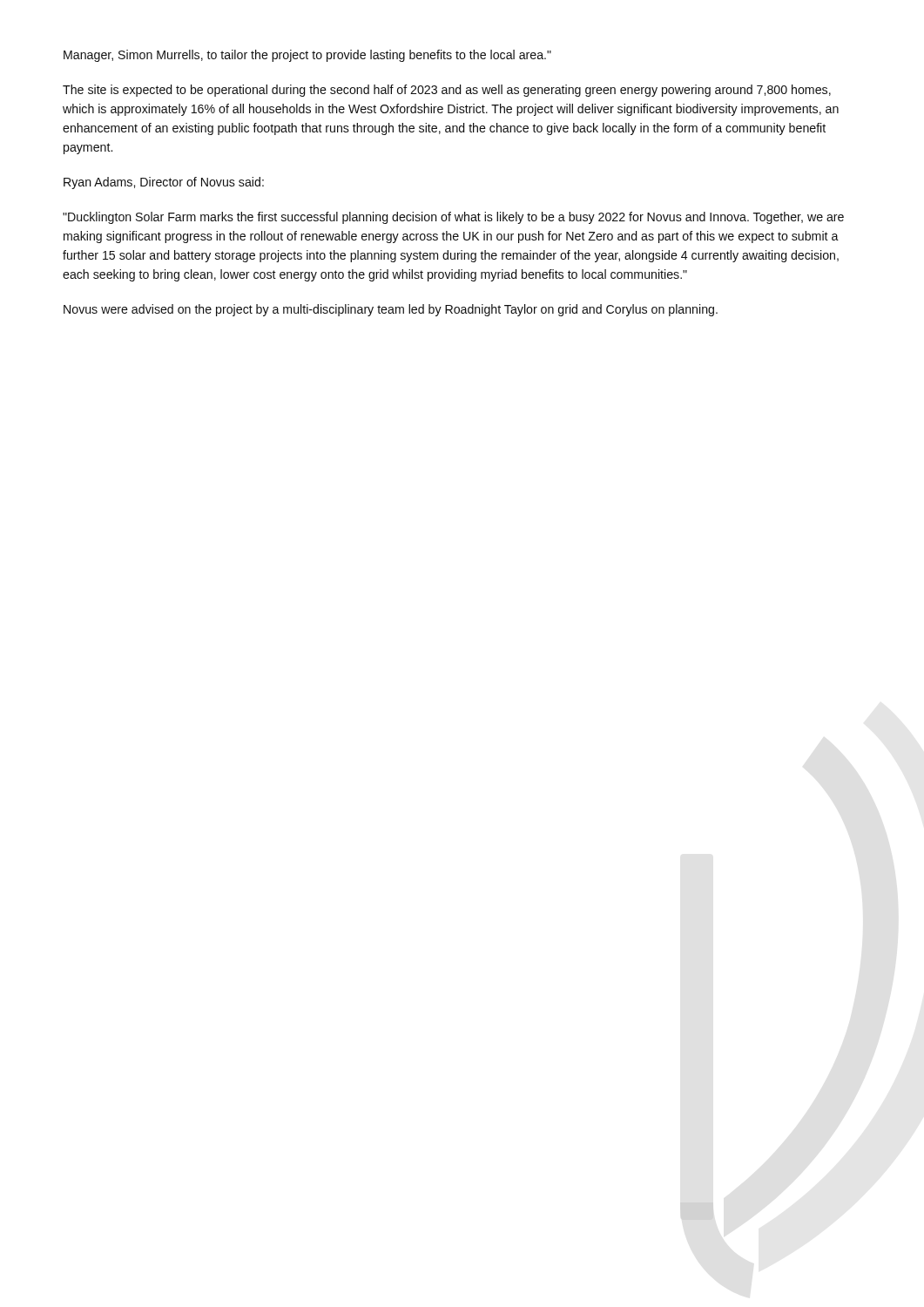
Task: Locate the text block with the text ""Ducklington Solar Farm marks the first successful"
Action: [x=453, y=246]
